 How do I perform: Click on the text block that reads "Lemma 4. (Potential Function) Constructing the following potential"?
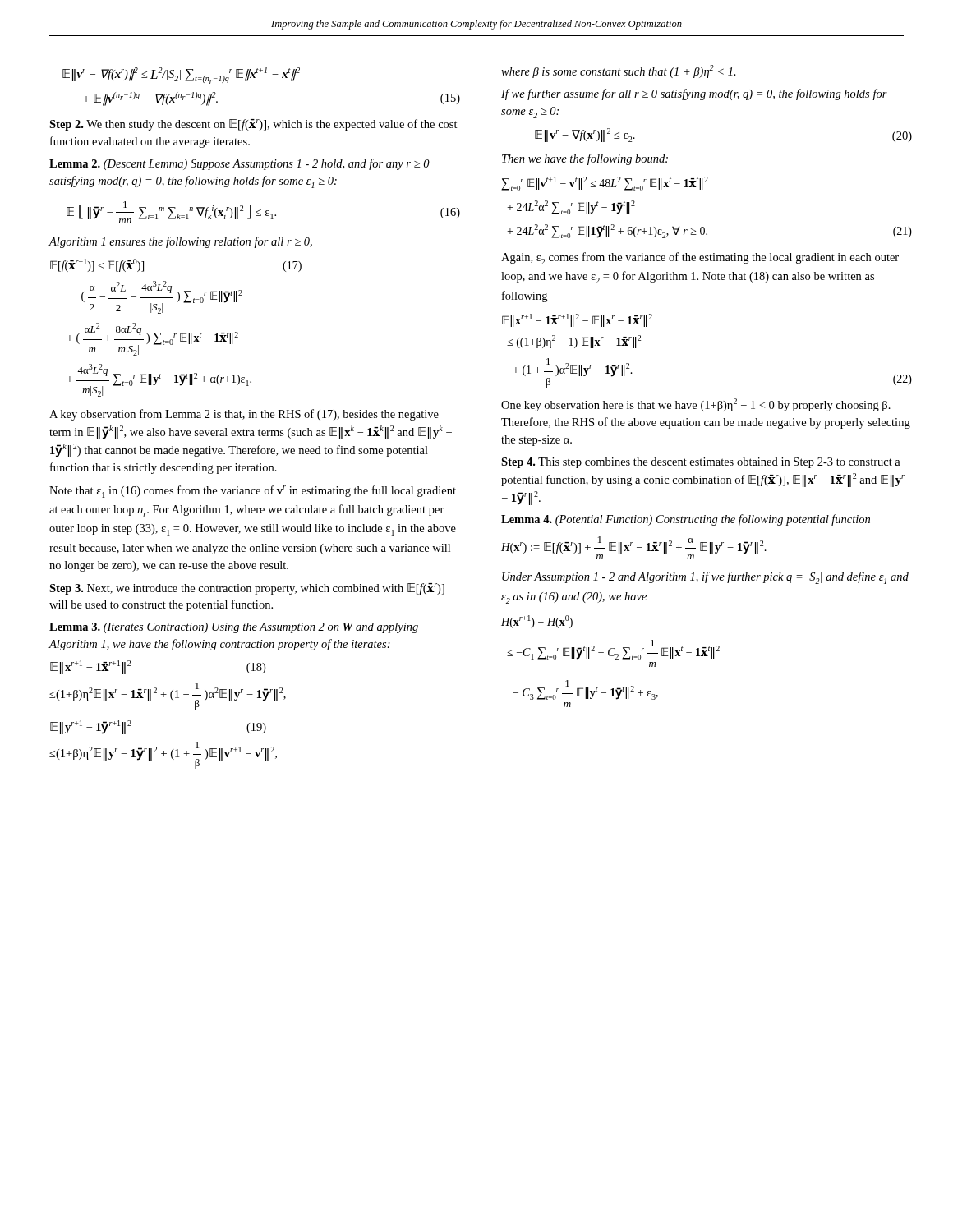click(x=686, y=519)
